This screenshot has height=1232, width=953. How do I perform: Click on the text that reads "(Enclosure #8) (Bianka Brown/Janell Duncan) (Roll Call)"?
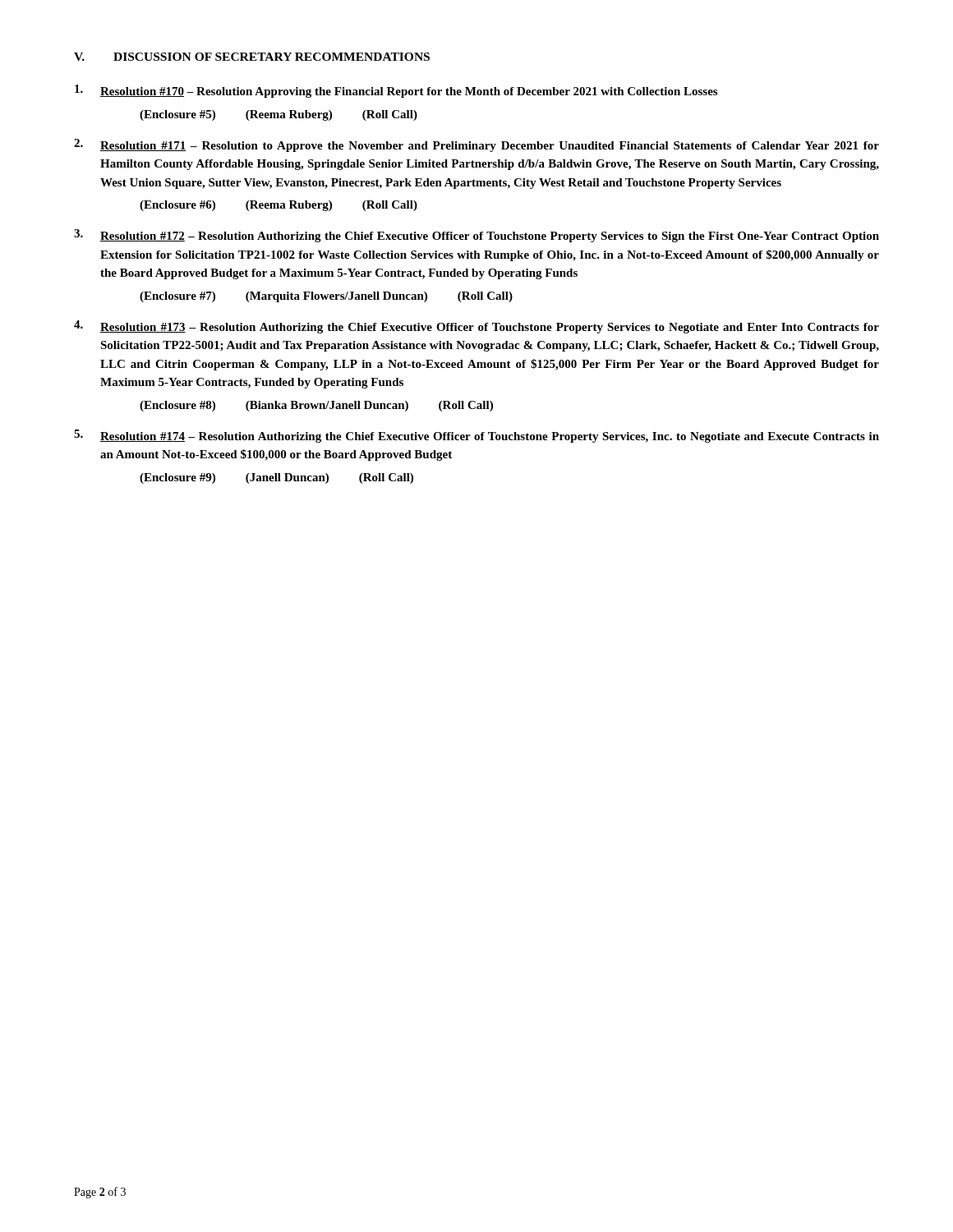(x=317, y=405)
